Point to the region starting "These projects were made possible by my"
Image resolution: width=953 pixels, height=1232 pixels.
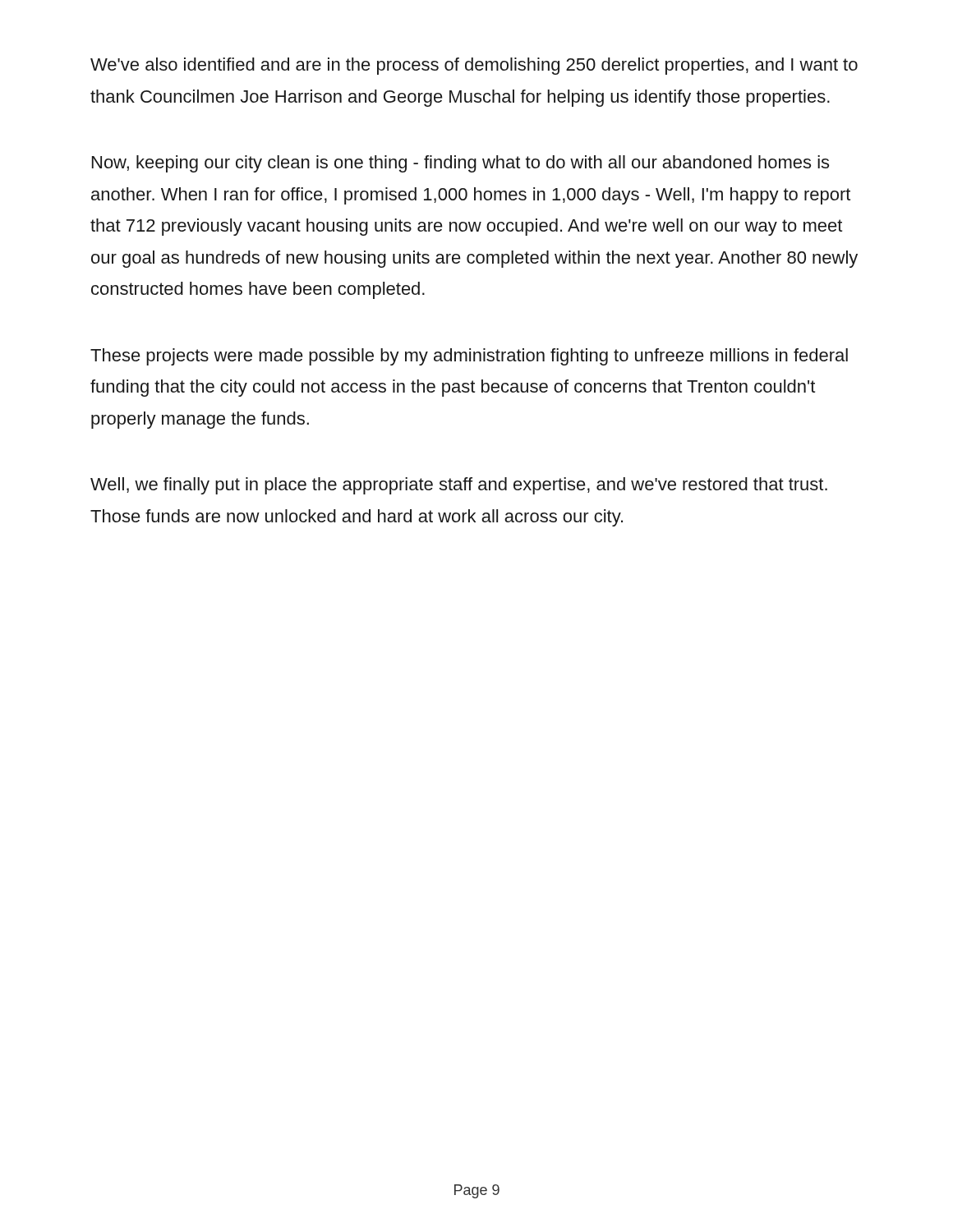pyautogui.click(x=470, y=386)
